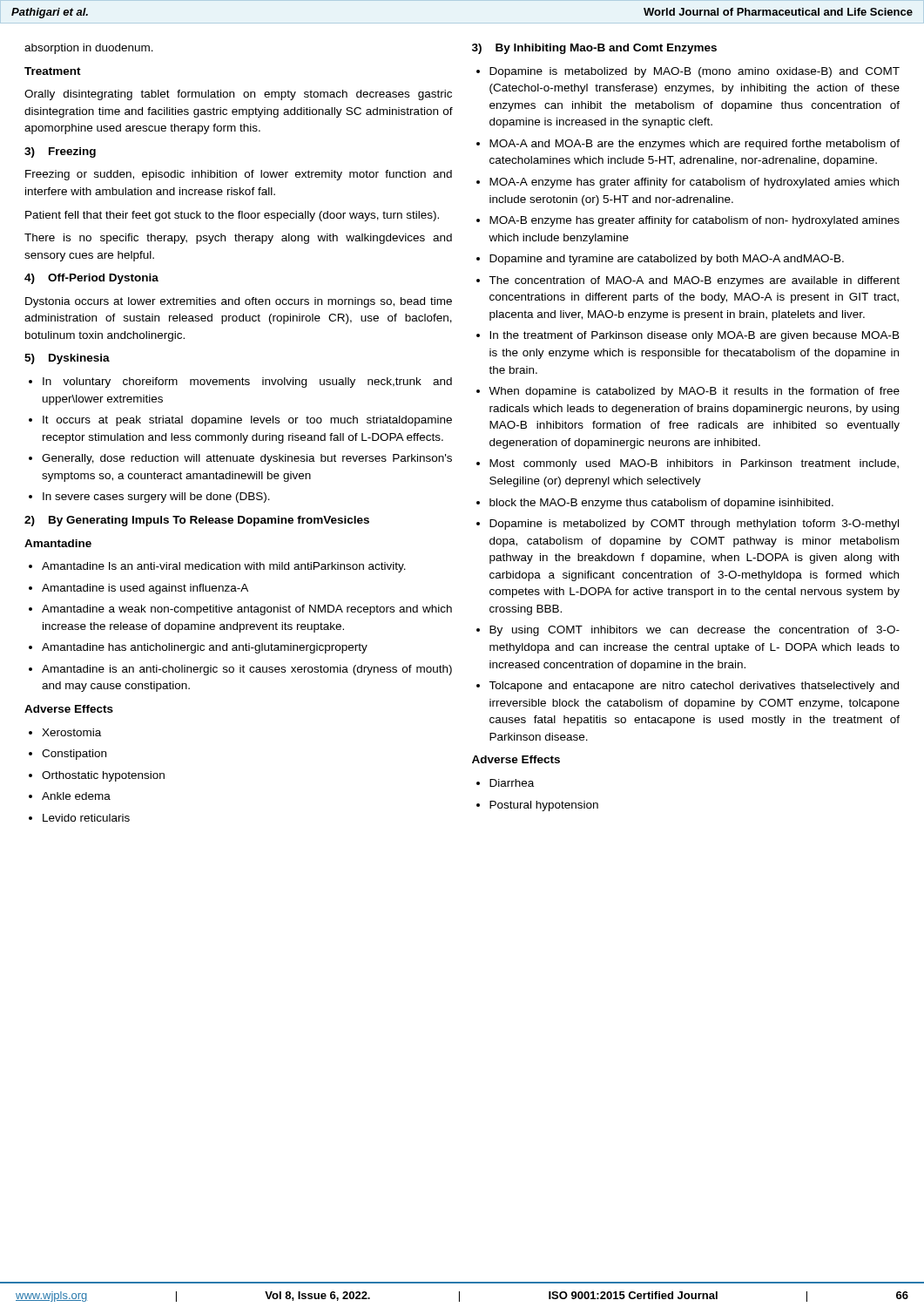Locate the list item that says "By using COMT"

[x=694, y=647]
